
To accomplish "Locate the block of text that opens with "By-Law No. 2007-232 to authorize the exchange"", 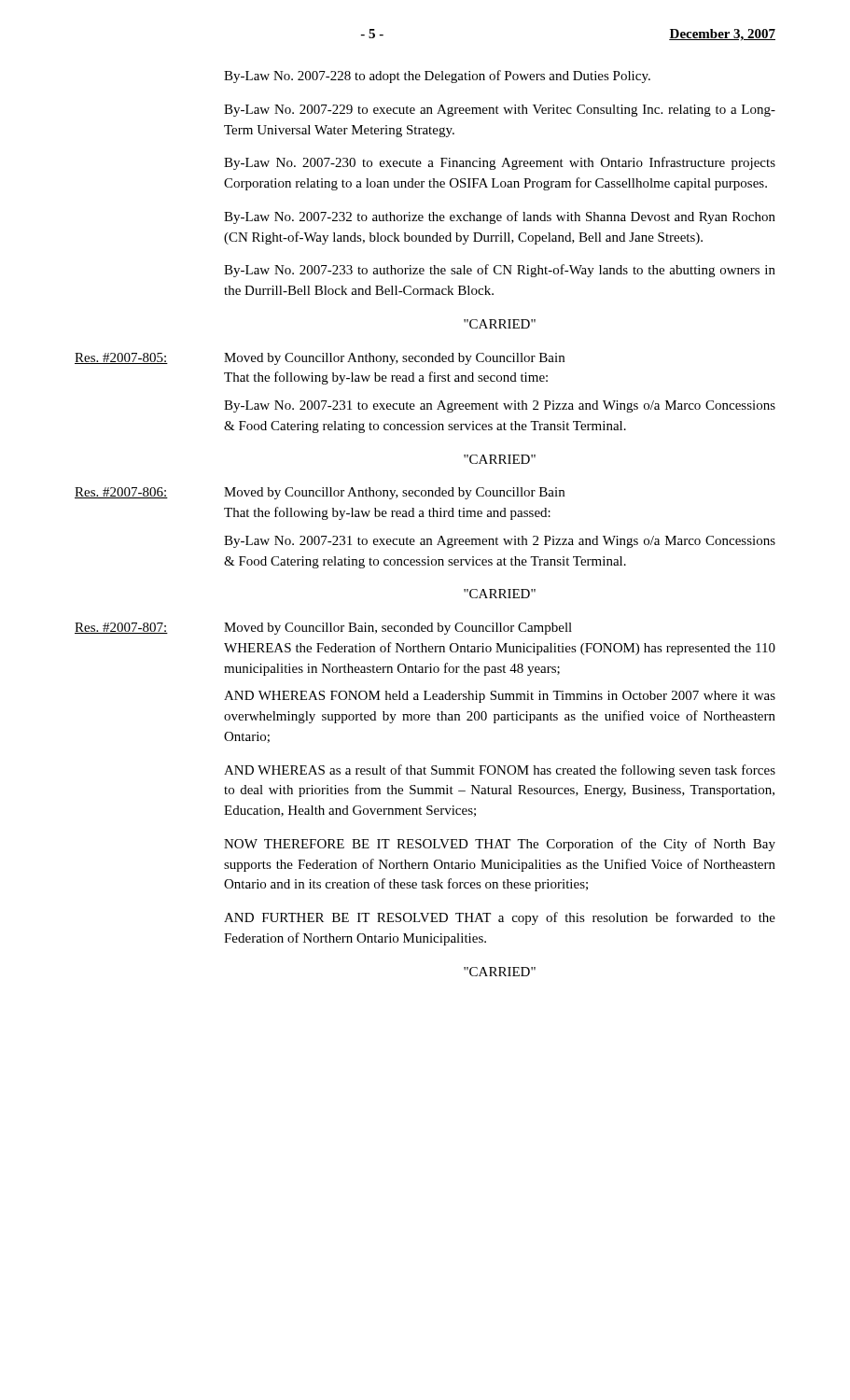I will [500, 226].
